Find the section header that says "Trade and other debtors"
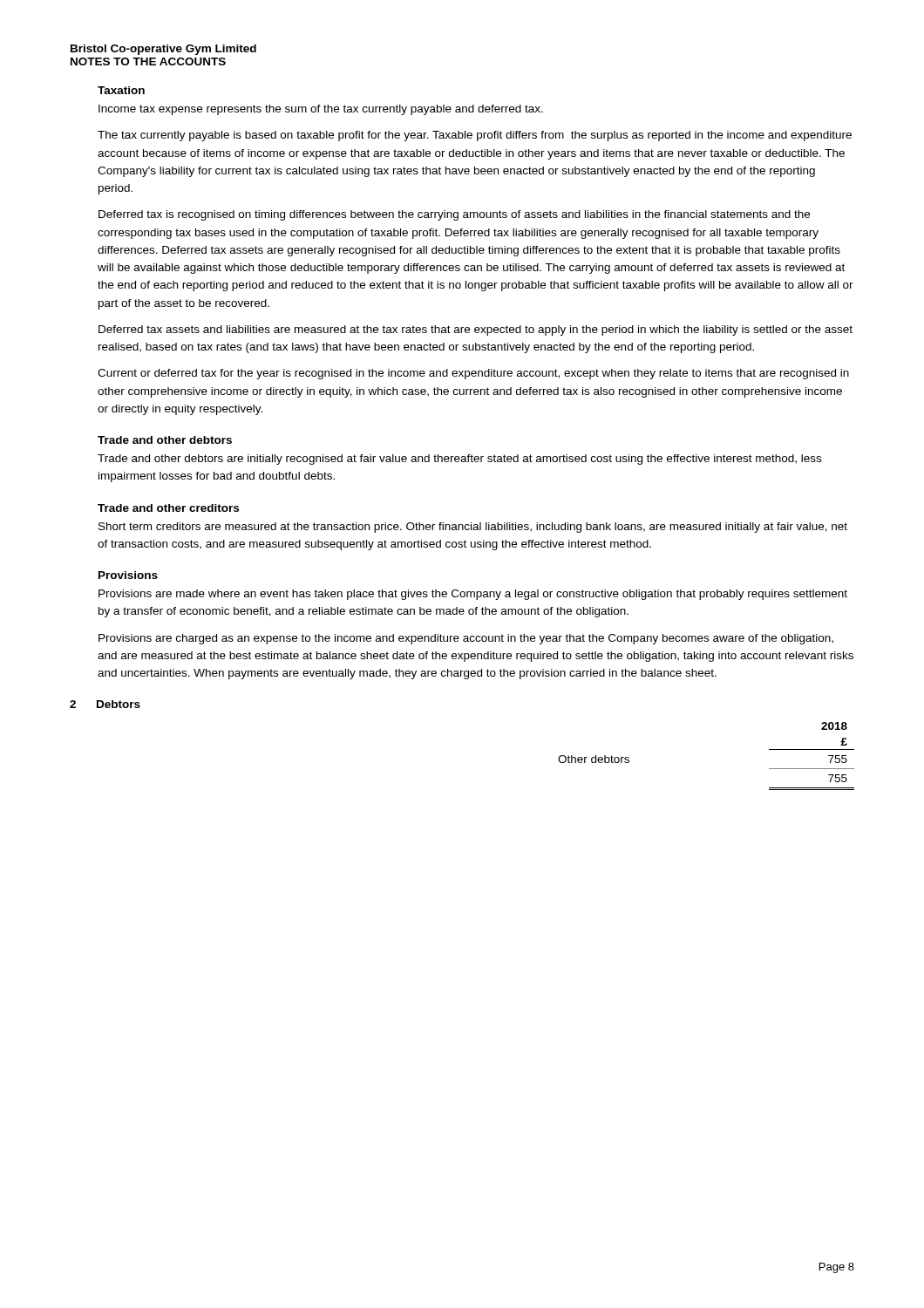 coord(165,440)
